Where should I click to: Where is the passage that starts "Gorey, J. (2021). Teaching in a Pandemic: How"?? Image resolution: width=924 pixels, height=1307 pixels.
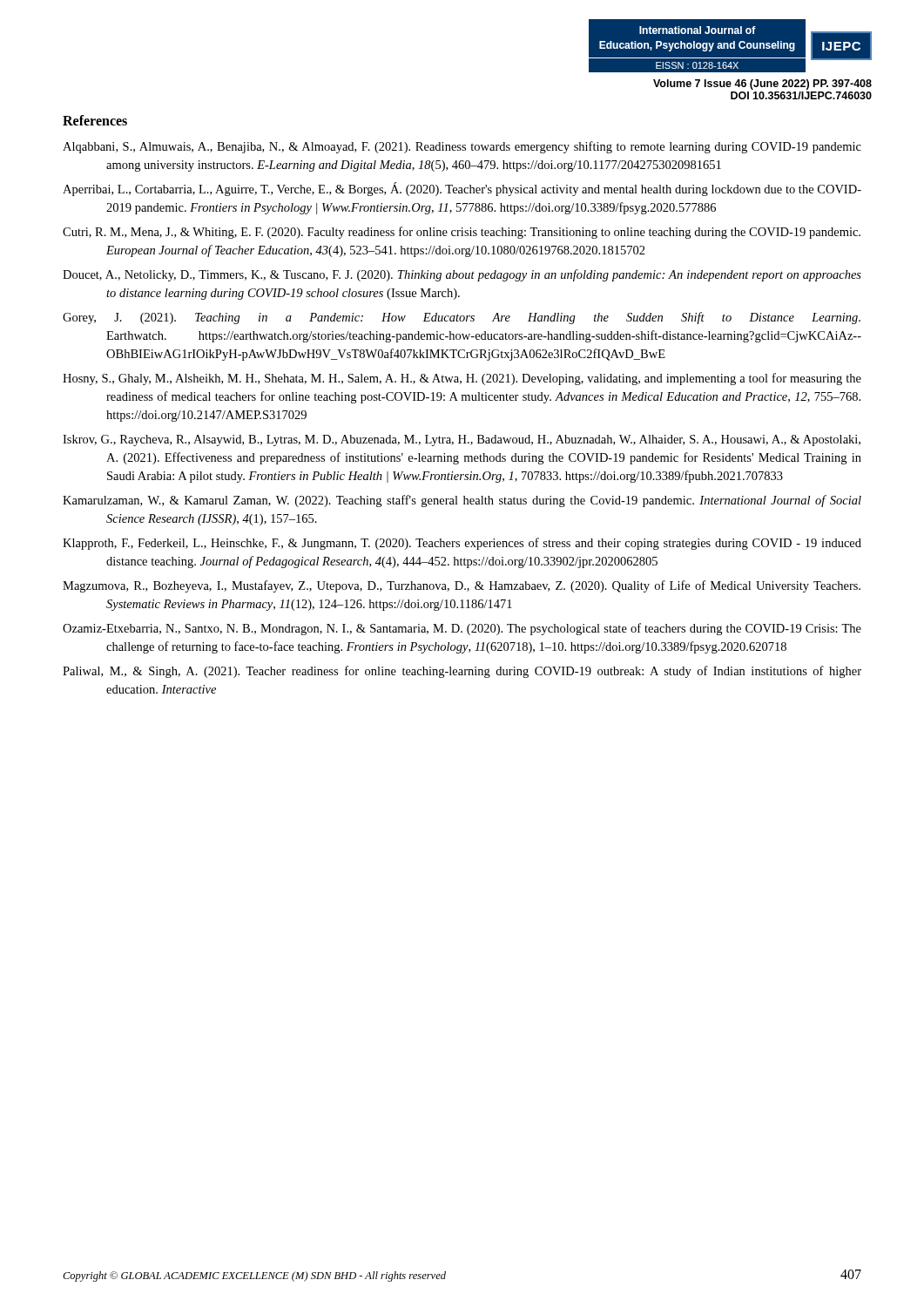click(x=462, y=336)
